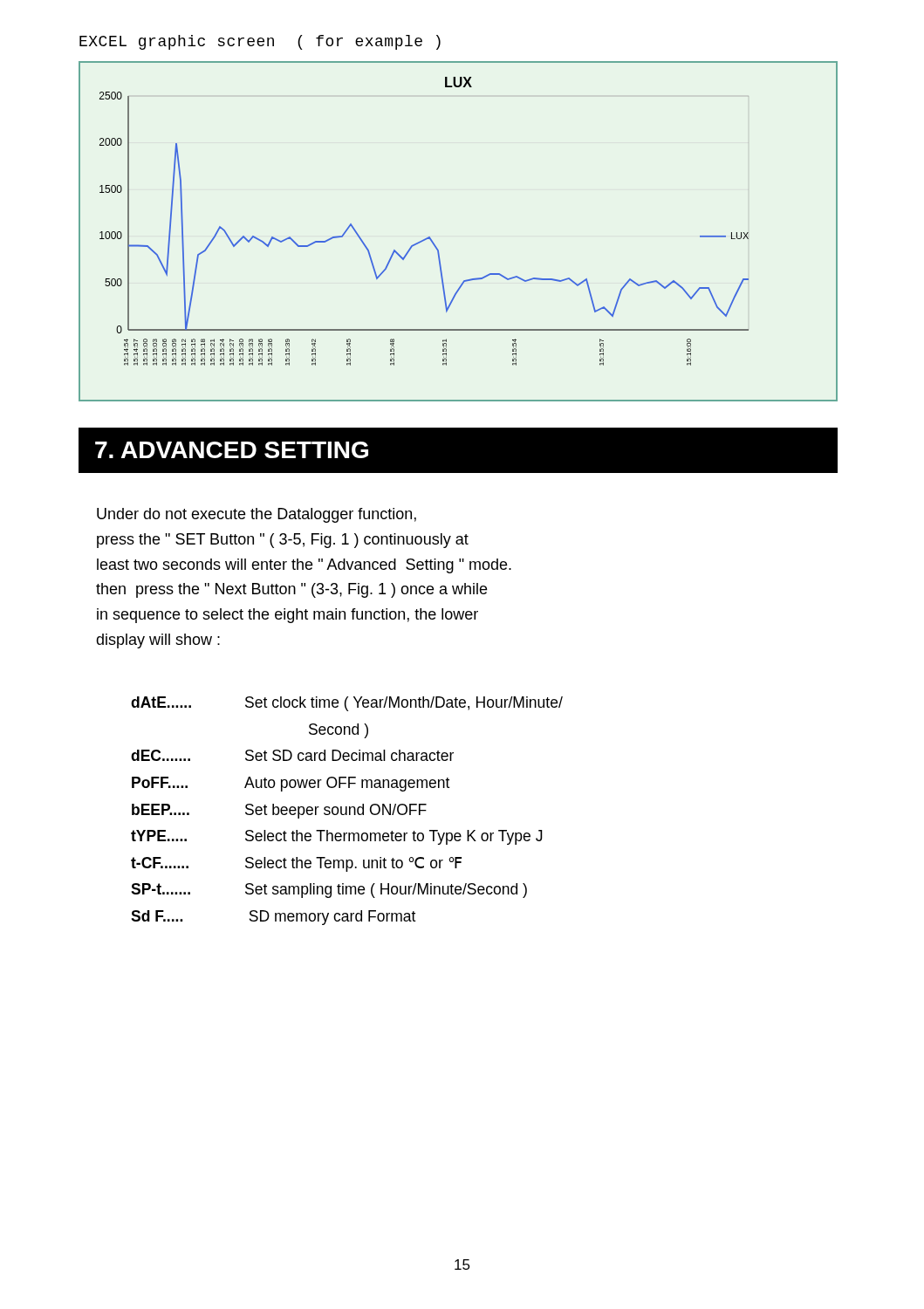Click on the list item with the text "bEEP..... Set beeper sound ON/OFF"
924x1309 pixels.
point(279,811)
